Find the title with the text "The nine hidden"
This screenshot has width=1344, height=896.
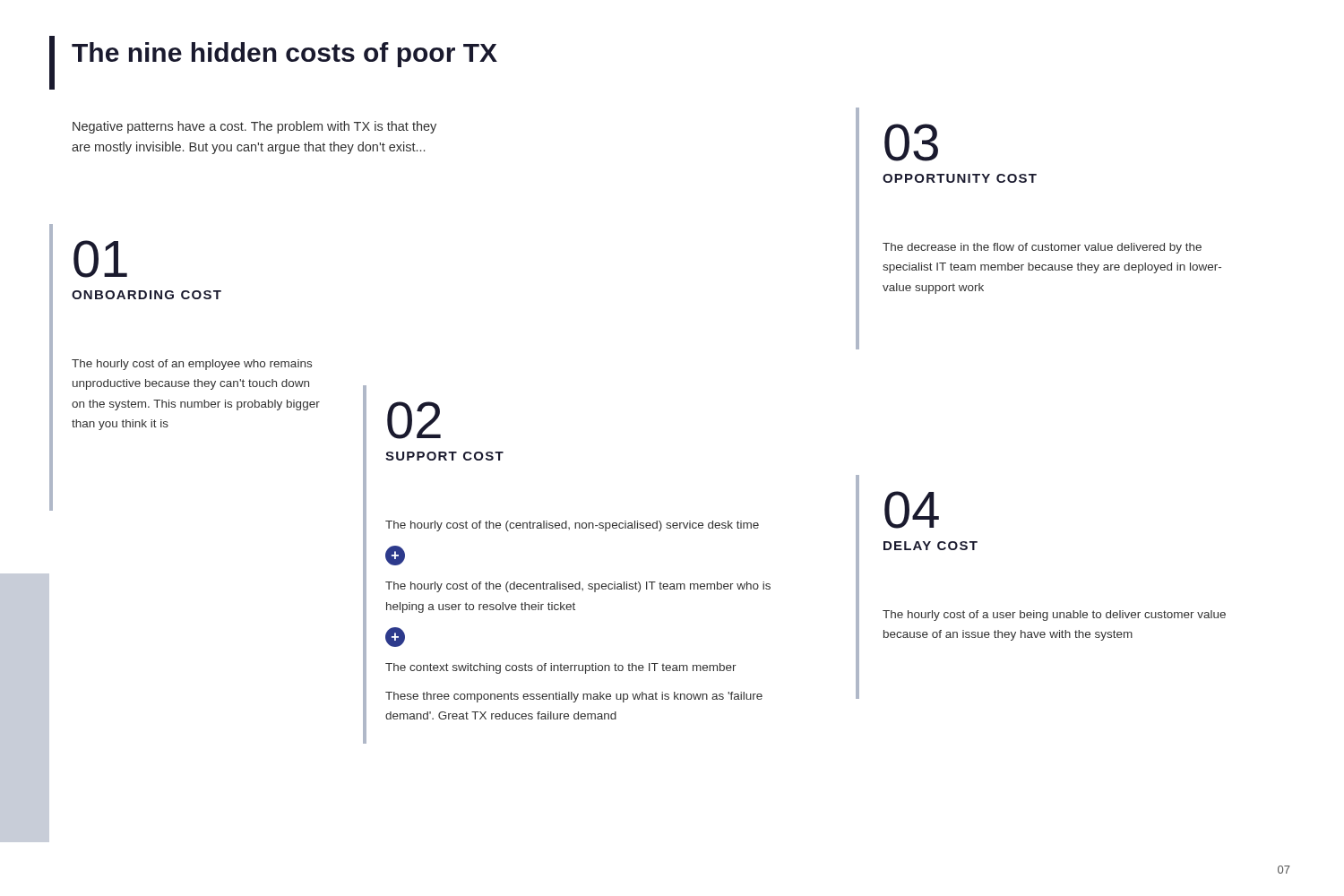click(x=284, y=52)
